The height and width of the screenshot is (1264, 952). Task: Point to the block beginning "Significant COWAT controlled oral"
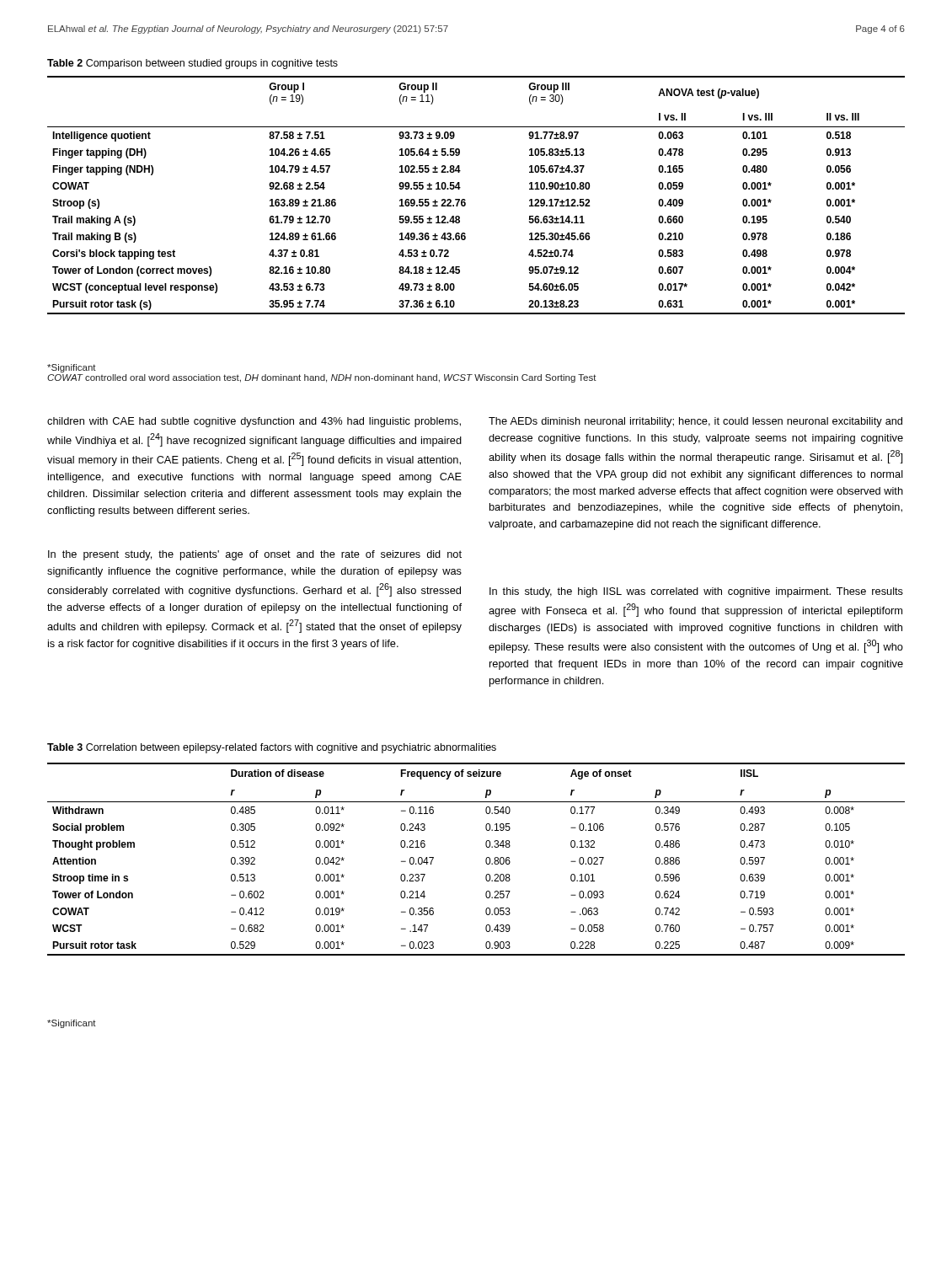click(322, 373)
